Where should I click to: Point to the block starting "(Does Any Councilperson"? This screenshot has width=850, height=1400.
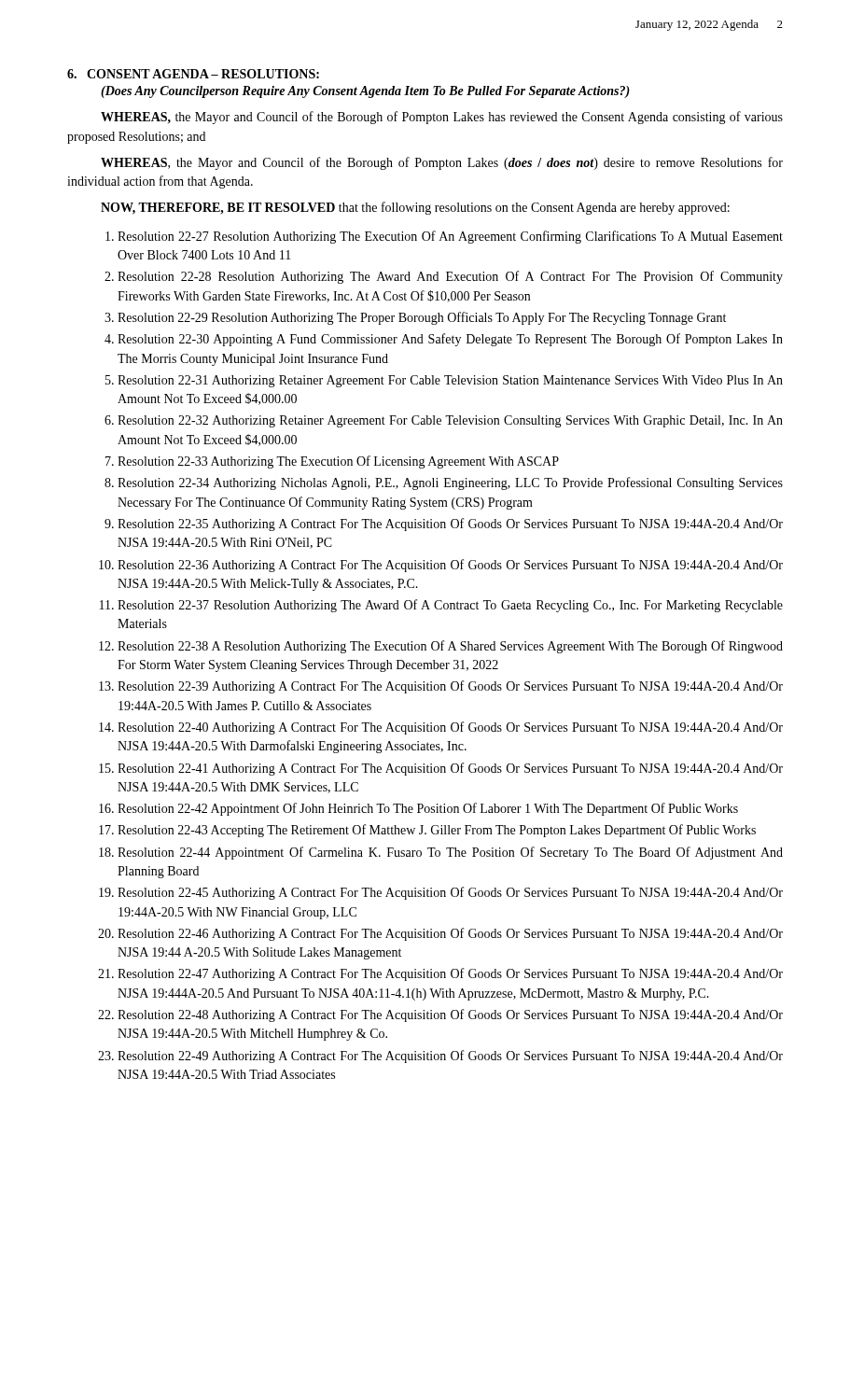365,91
